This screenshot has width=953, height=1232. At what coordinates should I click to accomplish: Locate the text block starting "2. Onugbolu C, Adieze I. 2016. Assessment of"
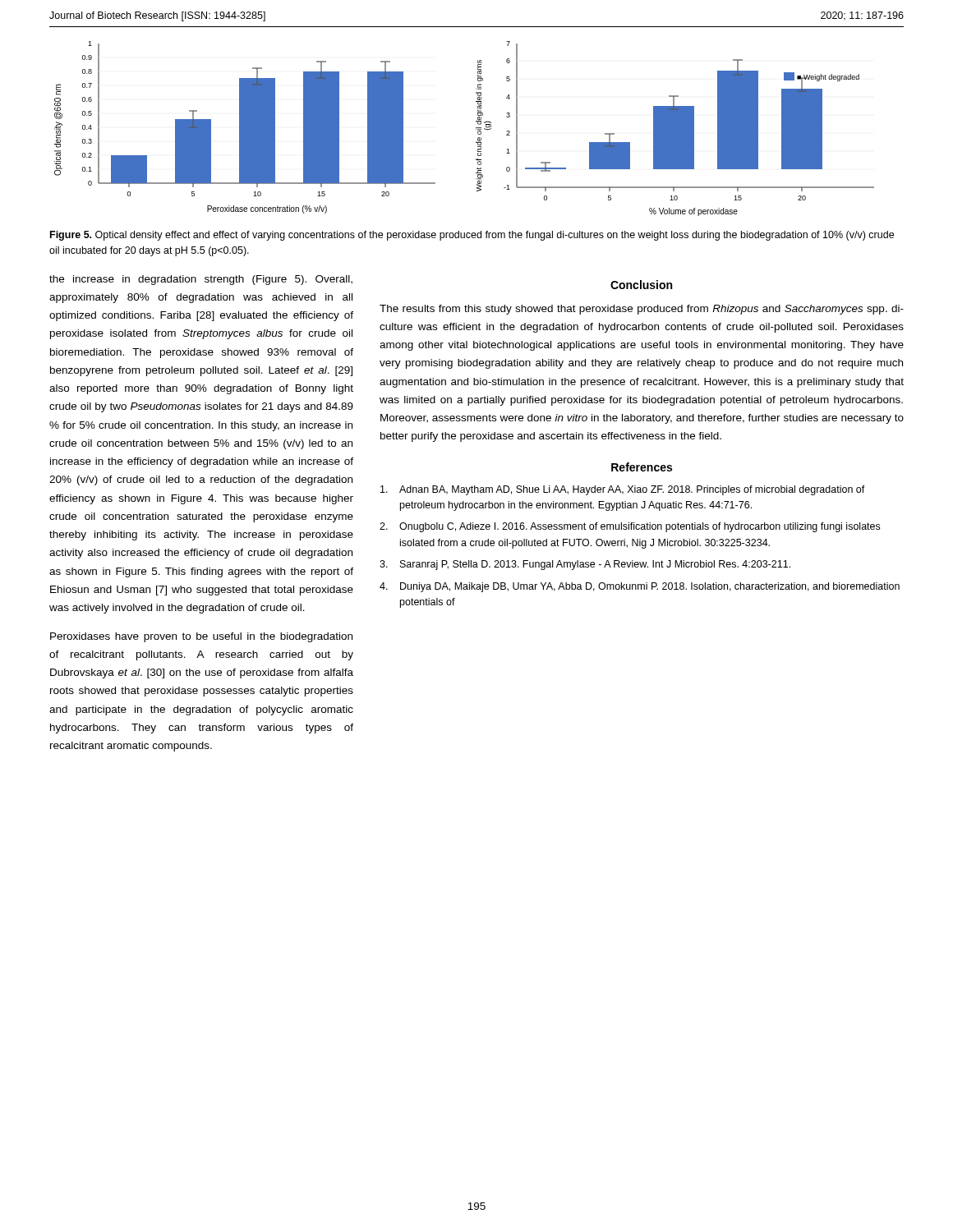pos(642,535)
